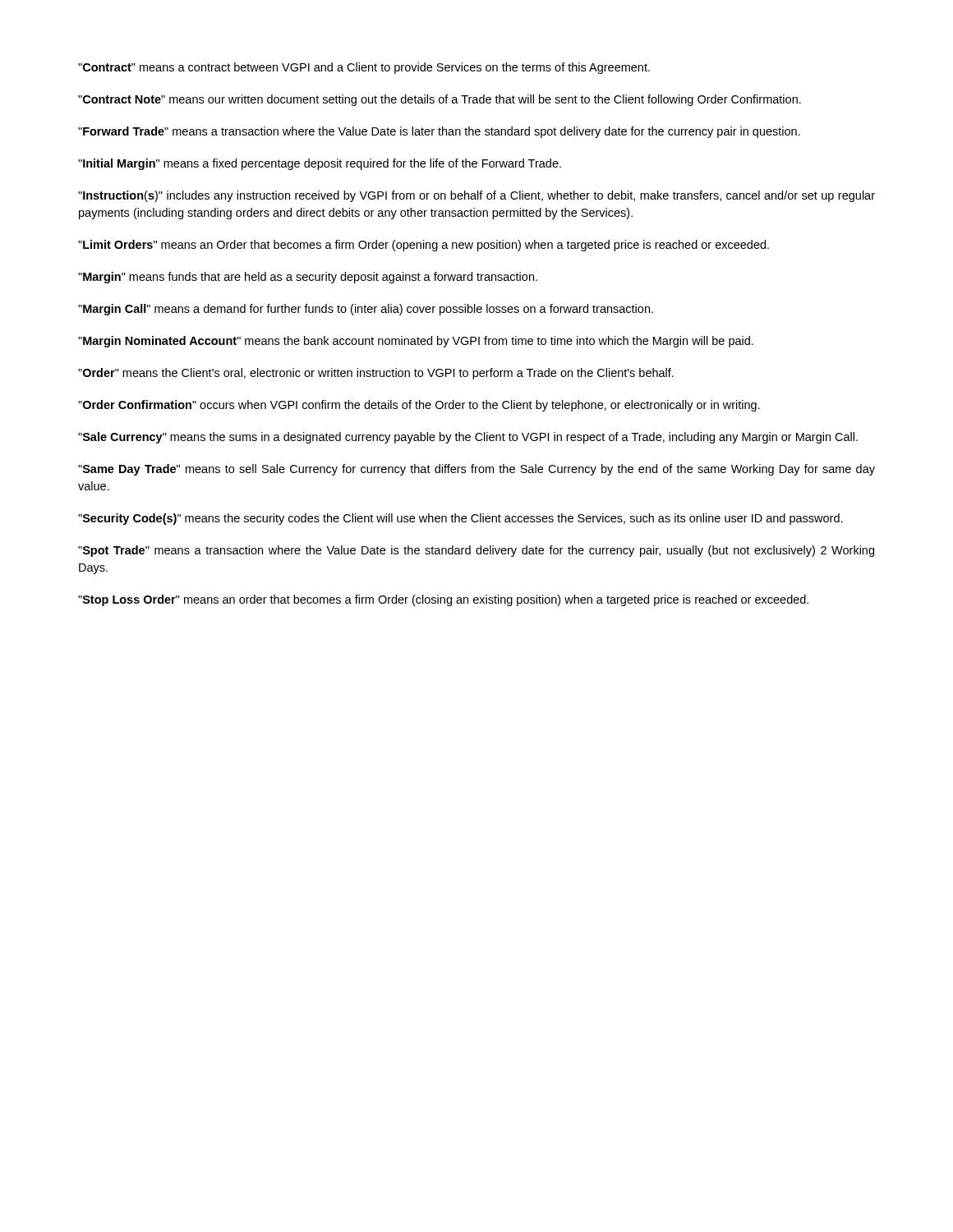Locate the element starting ""Order" means the Client's oral, electronic or"

pyautogui.click(x=376, y=373)
